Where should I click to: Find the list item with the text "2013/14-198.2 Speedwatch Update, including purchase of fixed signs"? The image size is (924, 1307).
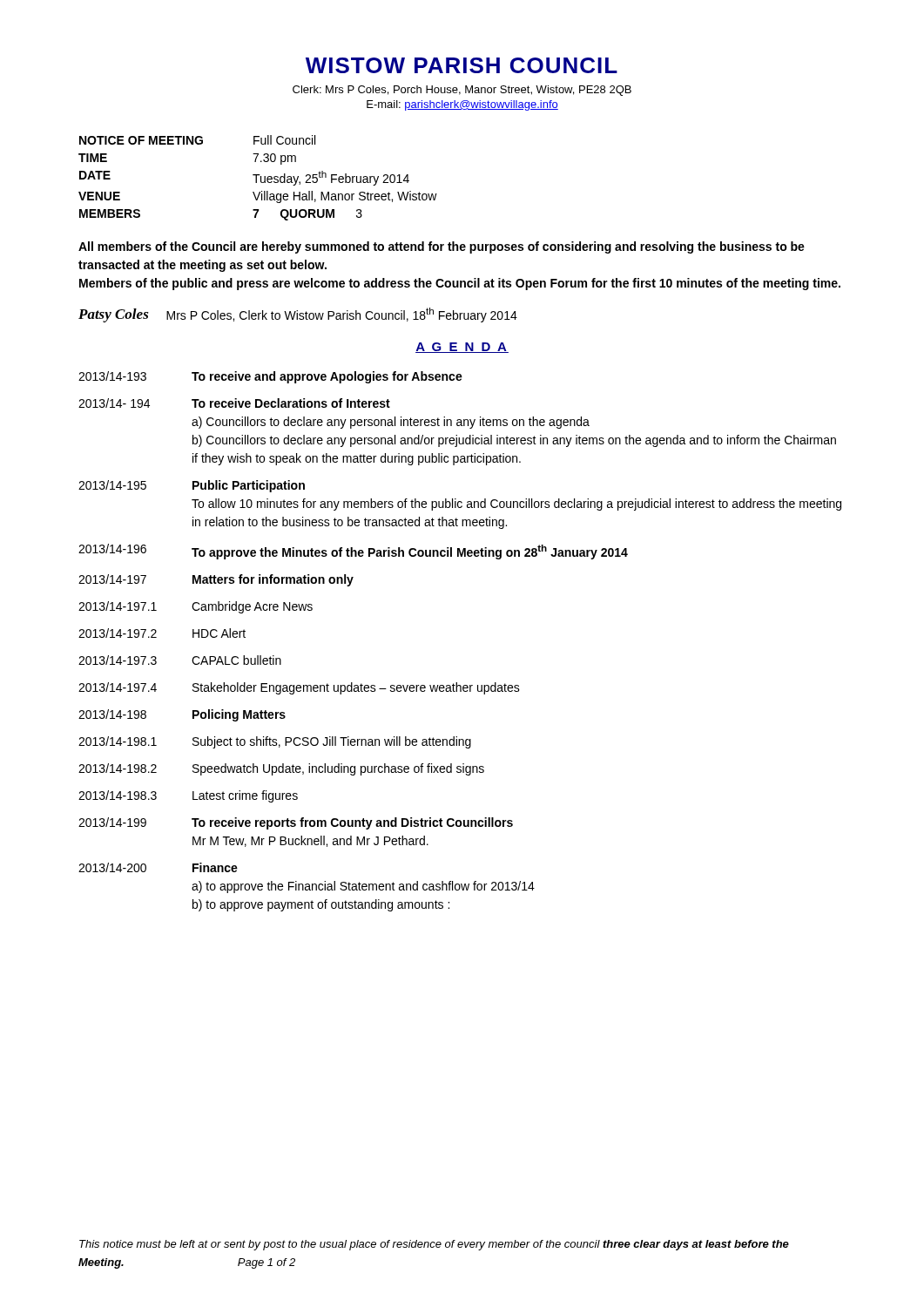click(462, 769)
